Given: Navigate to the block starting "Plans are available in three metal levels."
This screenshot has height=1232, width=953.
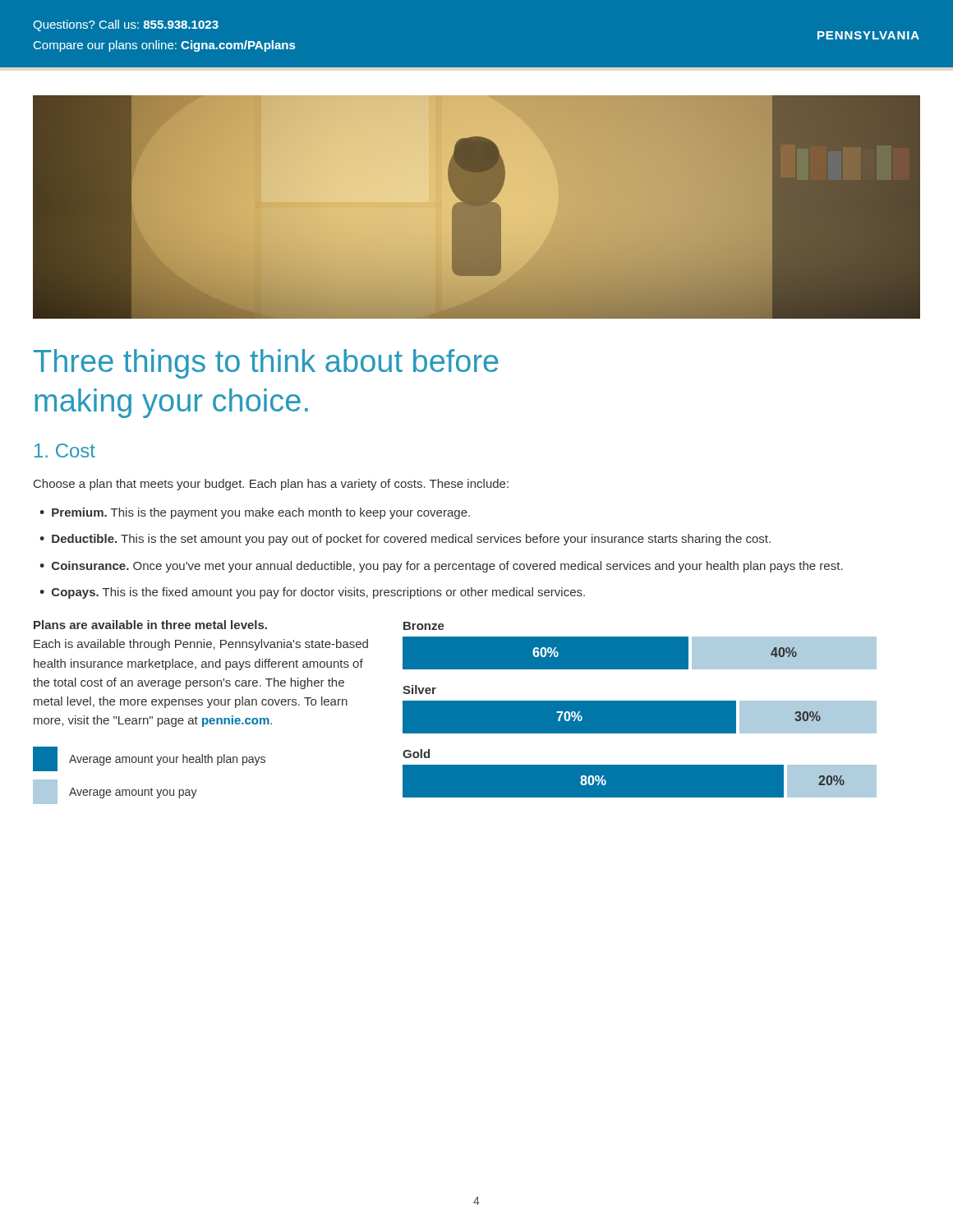Looking at the screenshot, I should pyautogui.click(x=201, y=673).
